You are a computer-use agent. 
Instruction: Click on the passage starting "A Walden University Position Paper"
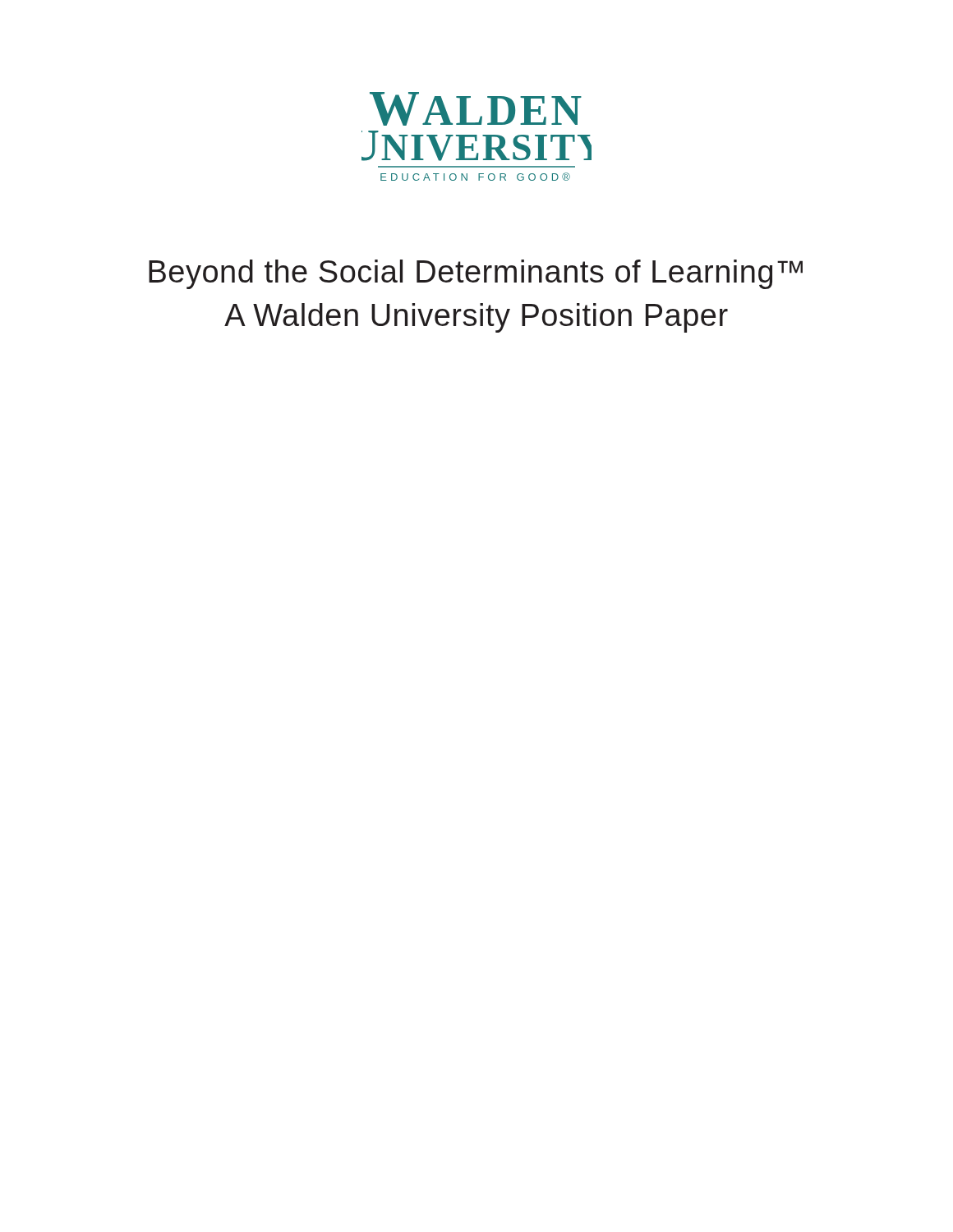pos(476,315)
